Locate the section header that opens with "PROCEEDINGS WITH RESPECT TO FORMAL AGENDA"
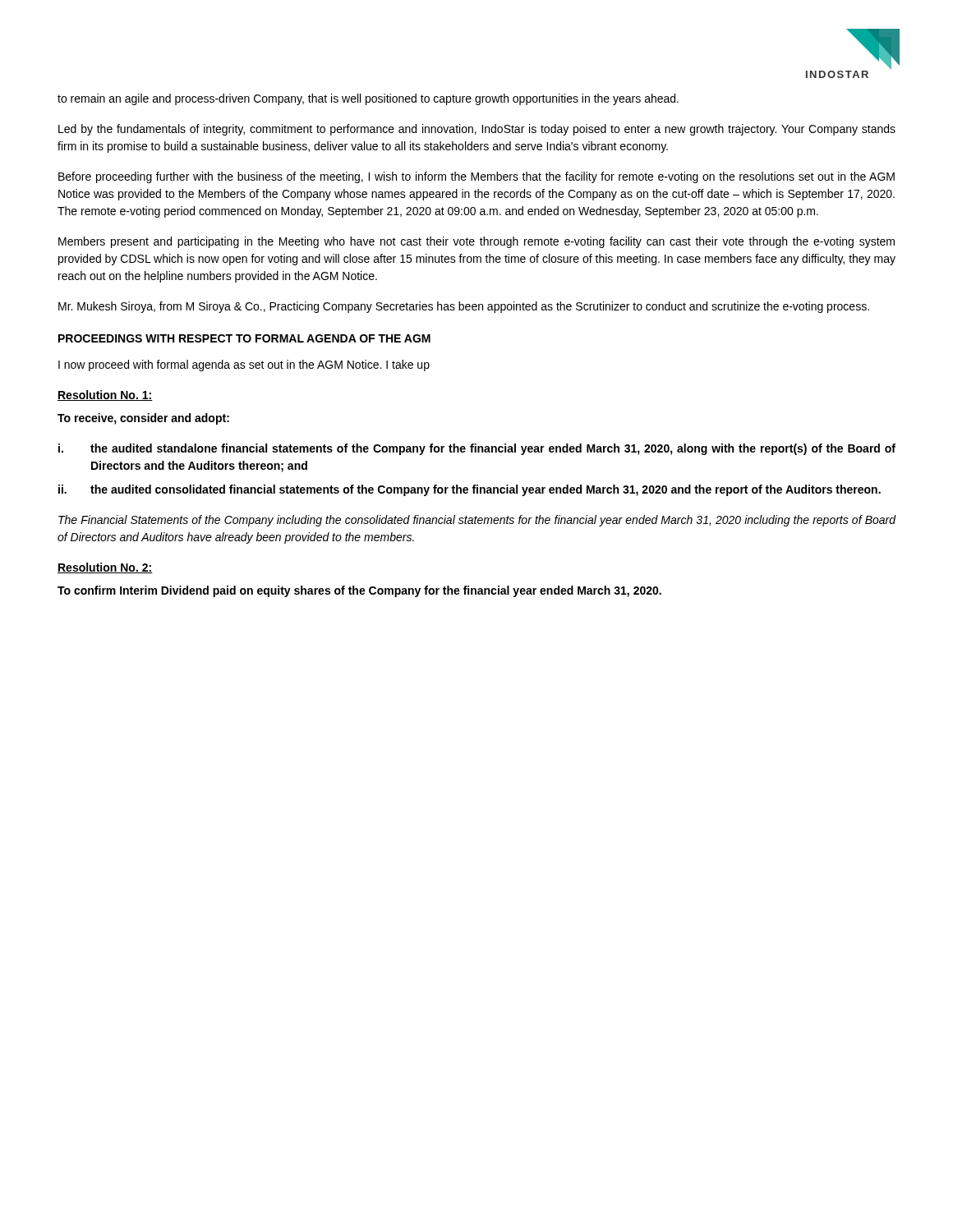Viewport: 953px width, 1232px height. click(x=244, y=338)
